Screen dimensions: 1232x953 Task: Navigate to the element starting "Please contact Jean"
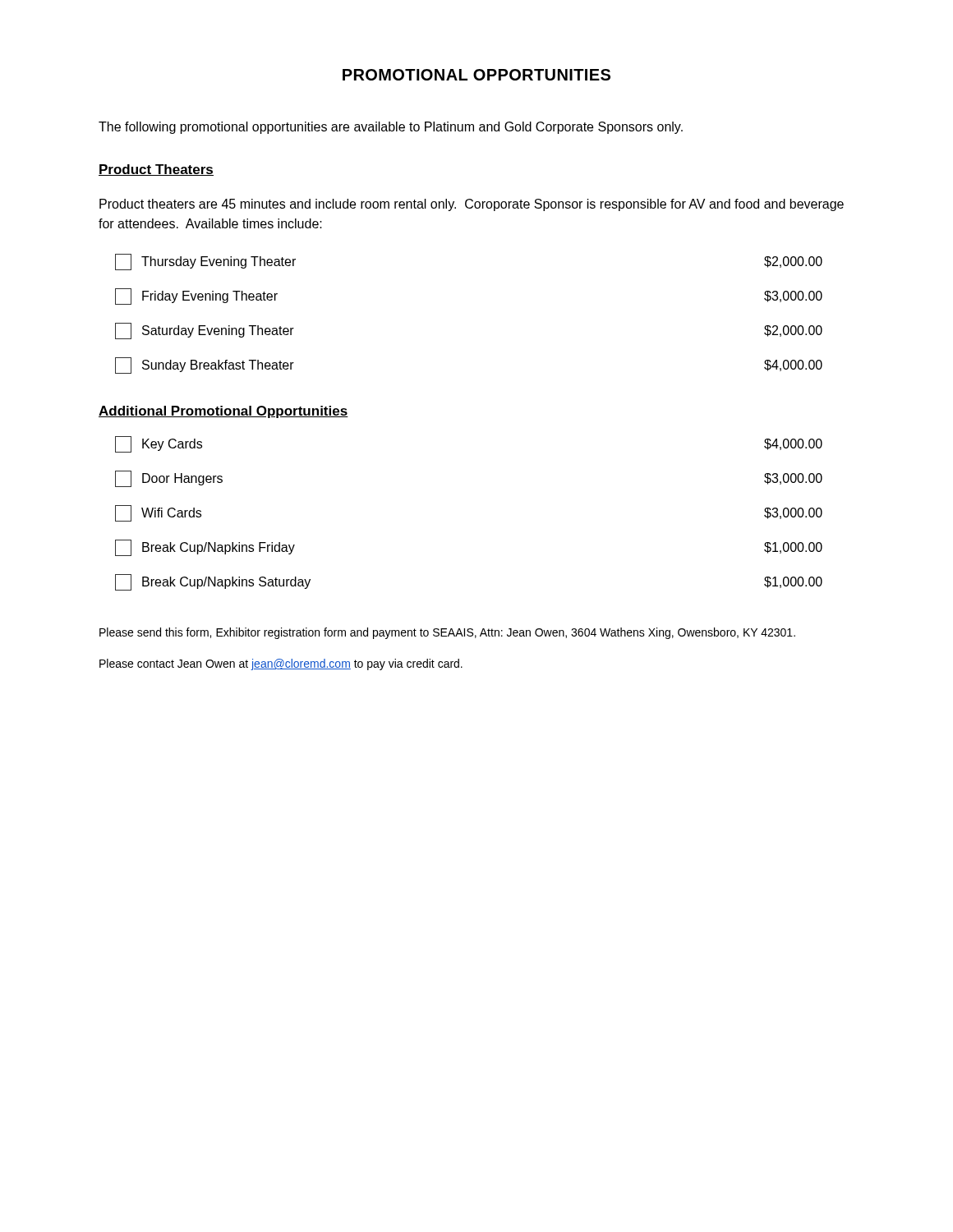click(x=281, y=664)
